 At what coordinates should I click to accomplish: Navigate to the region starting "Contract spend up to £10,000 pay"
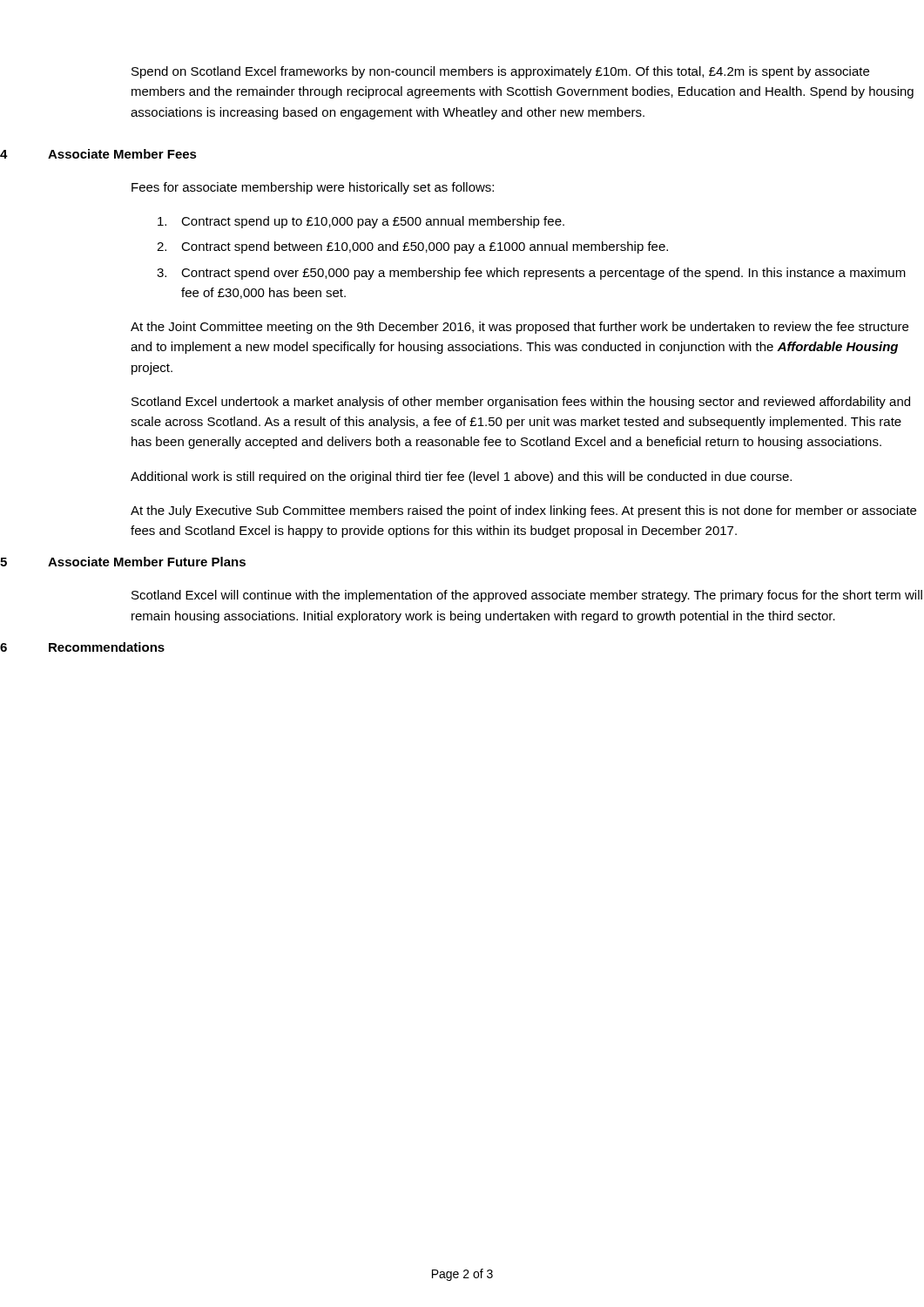(540, 221)
